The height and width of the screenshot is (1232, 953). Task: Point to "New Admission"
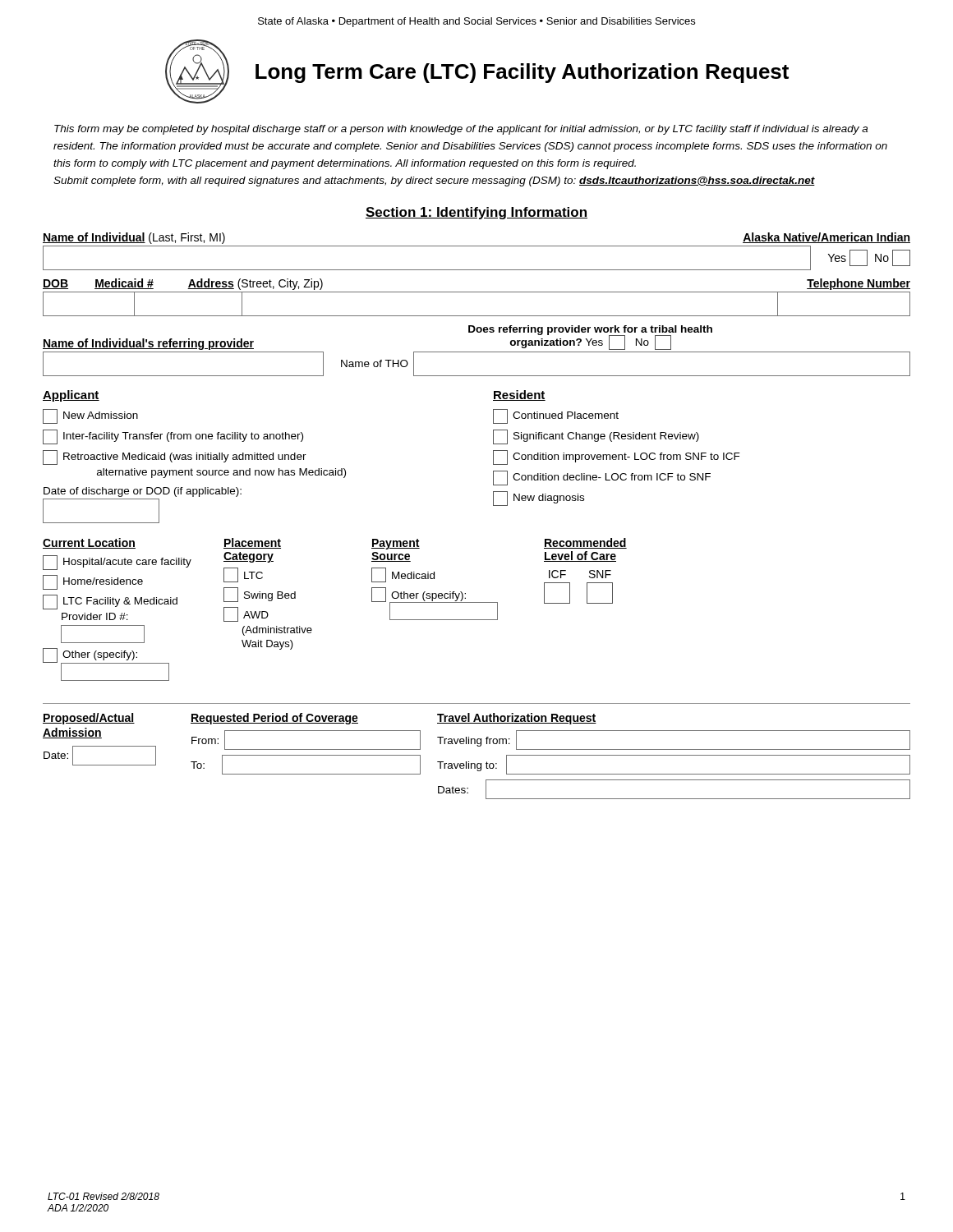tap(90, 416)
